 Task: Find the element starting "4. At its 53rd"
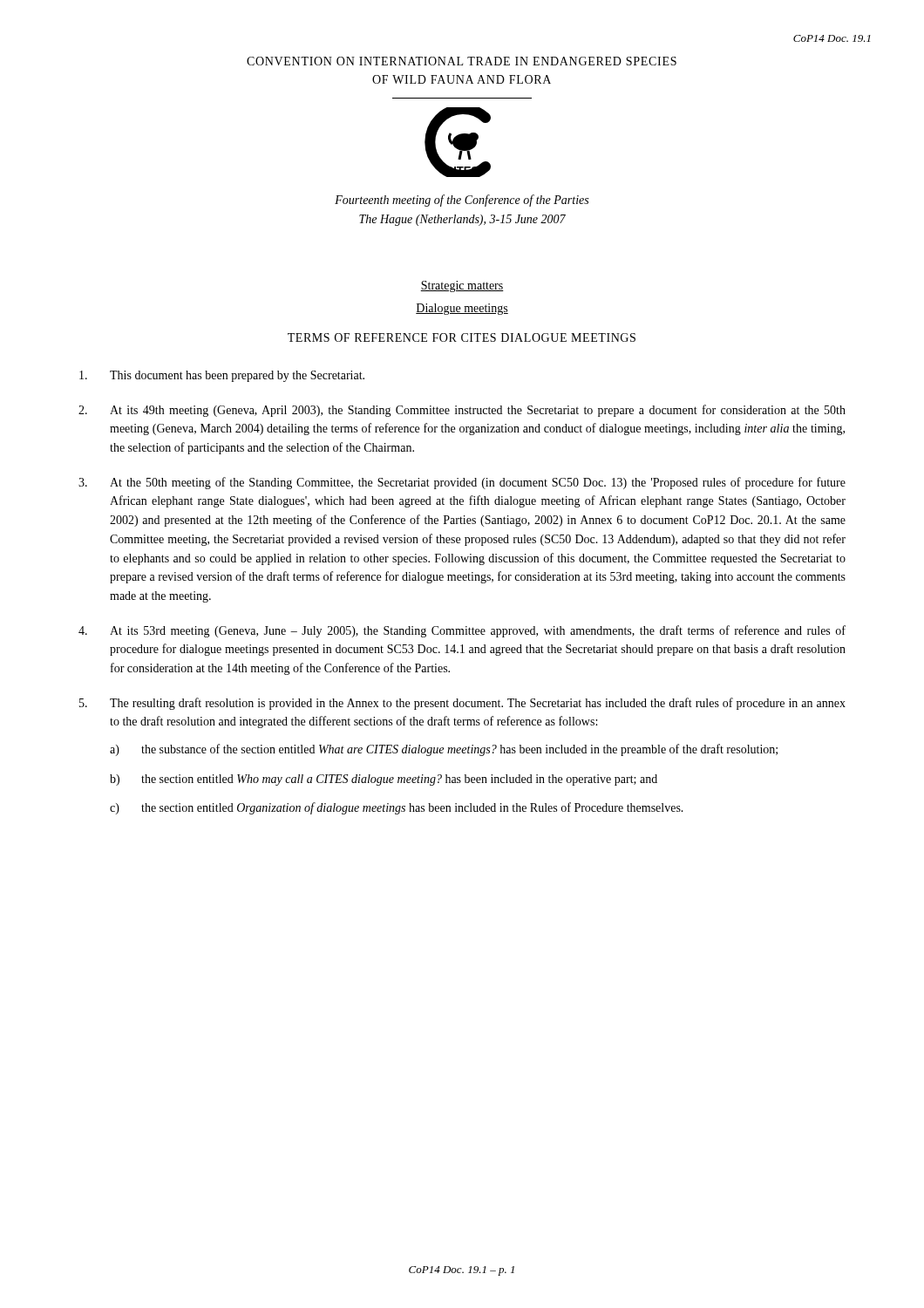click(462, 650)
